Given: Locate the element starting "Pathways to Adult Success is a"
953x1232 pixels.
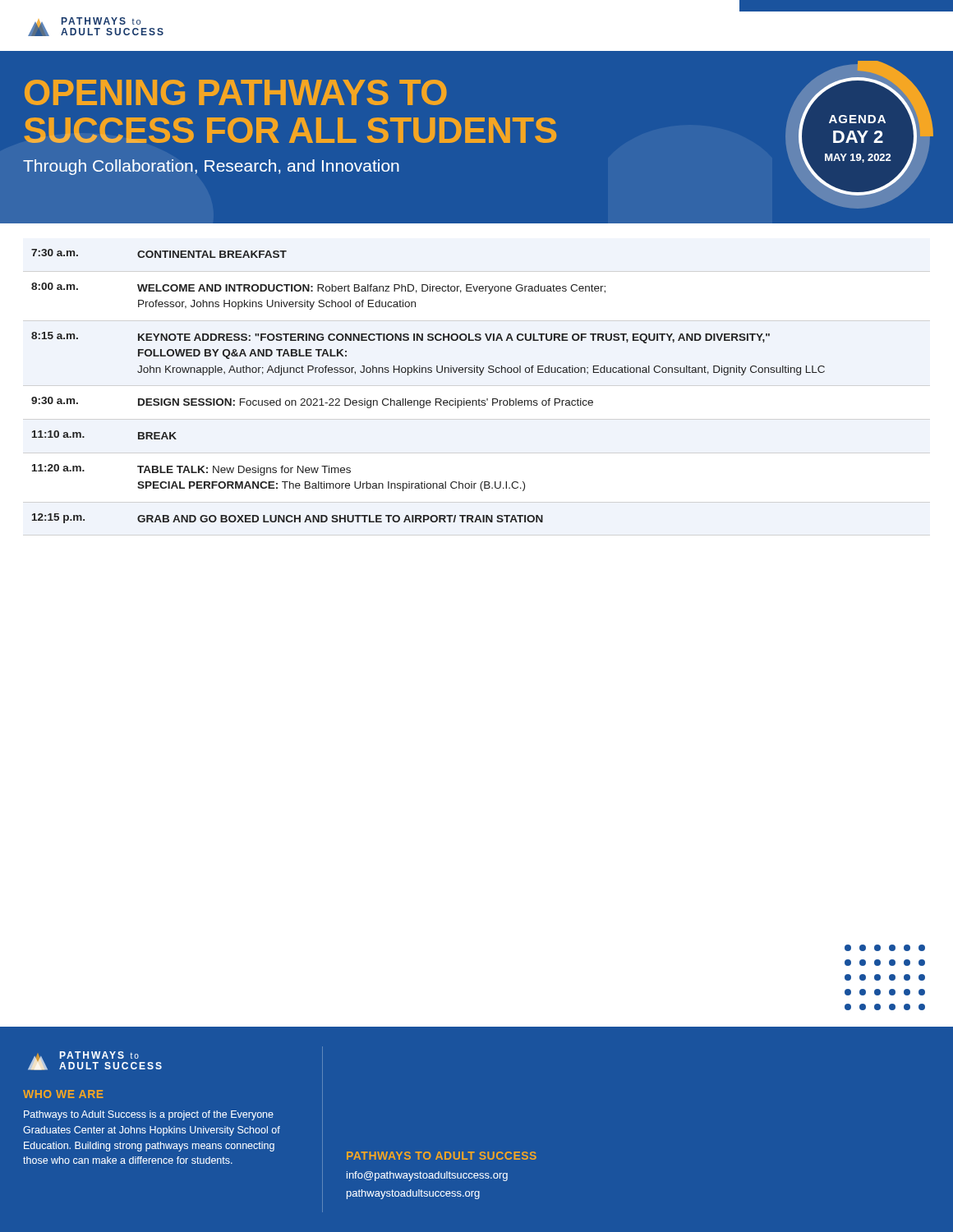Looking at the screenshot, I should [x=163, y=1138].
